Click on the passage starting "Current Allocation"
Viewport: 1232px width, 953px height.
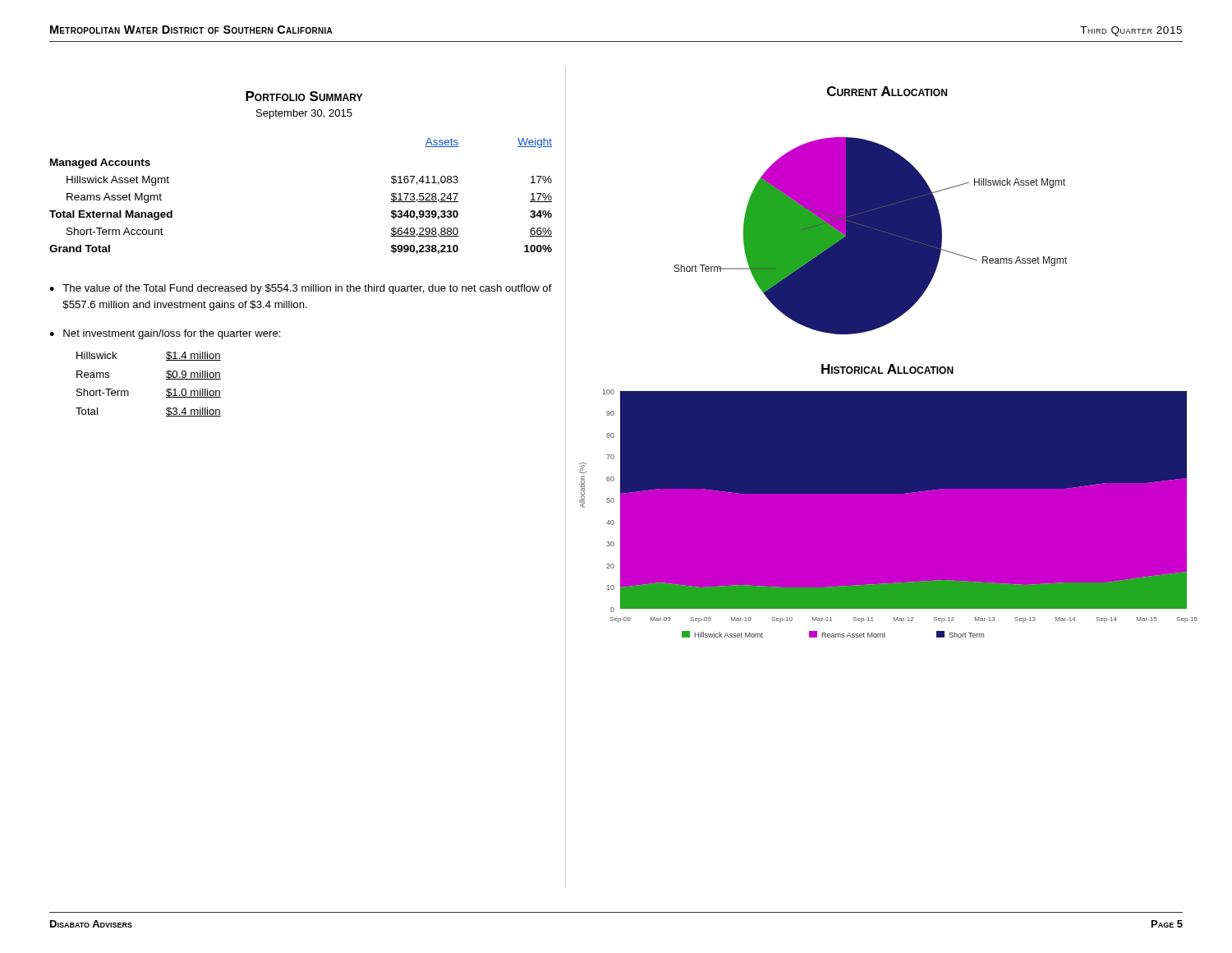887,92
